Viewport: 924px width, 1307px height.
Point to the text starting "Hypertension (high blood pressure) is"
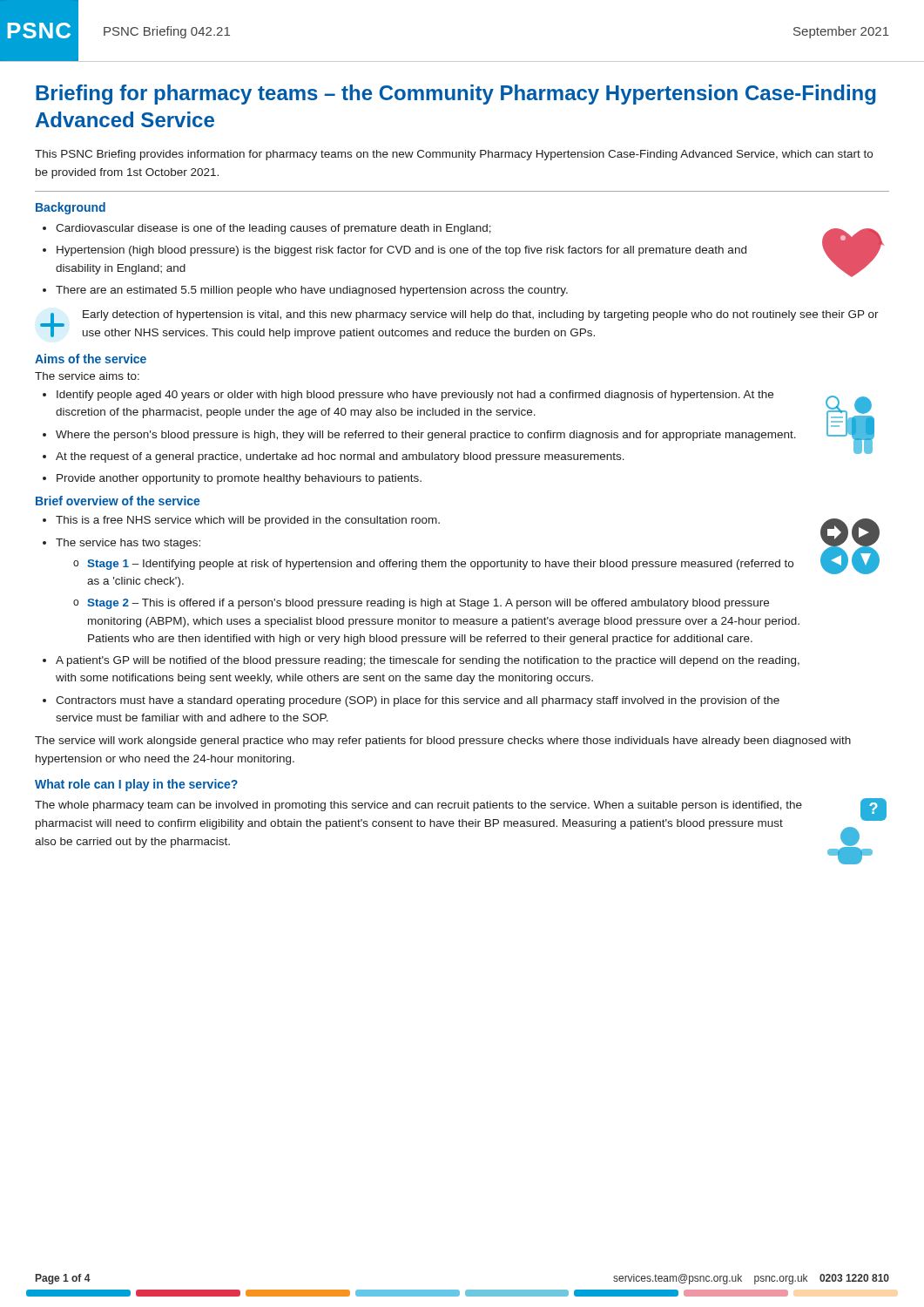401,259
